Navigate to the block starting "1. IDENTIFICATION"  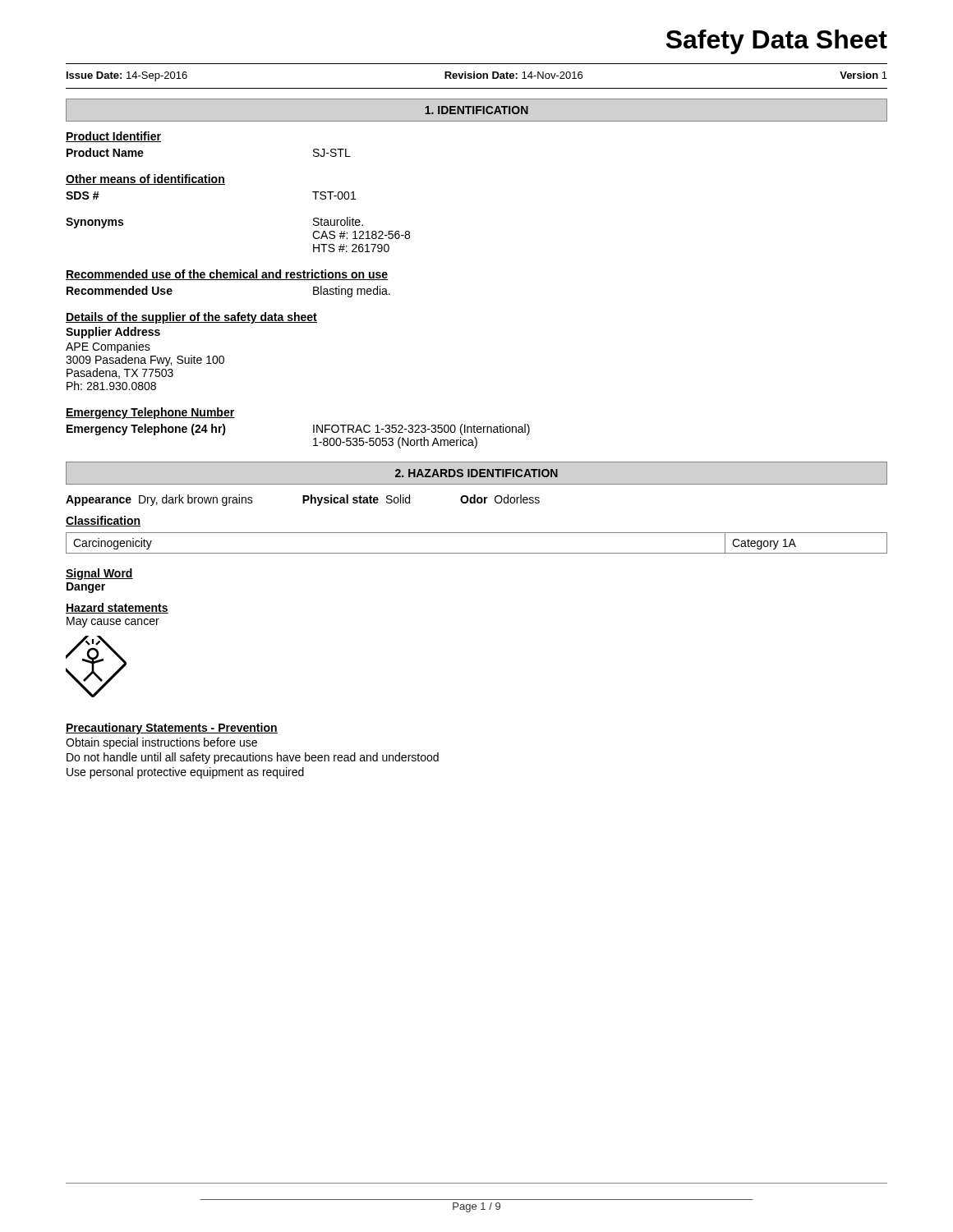[476, 110]
